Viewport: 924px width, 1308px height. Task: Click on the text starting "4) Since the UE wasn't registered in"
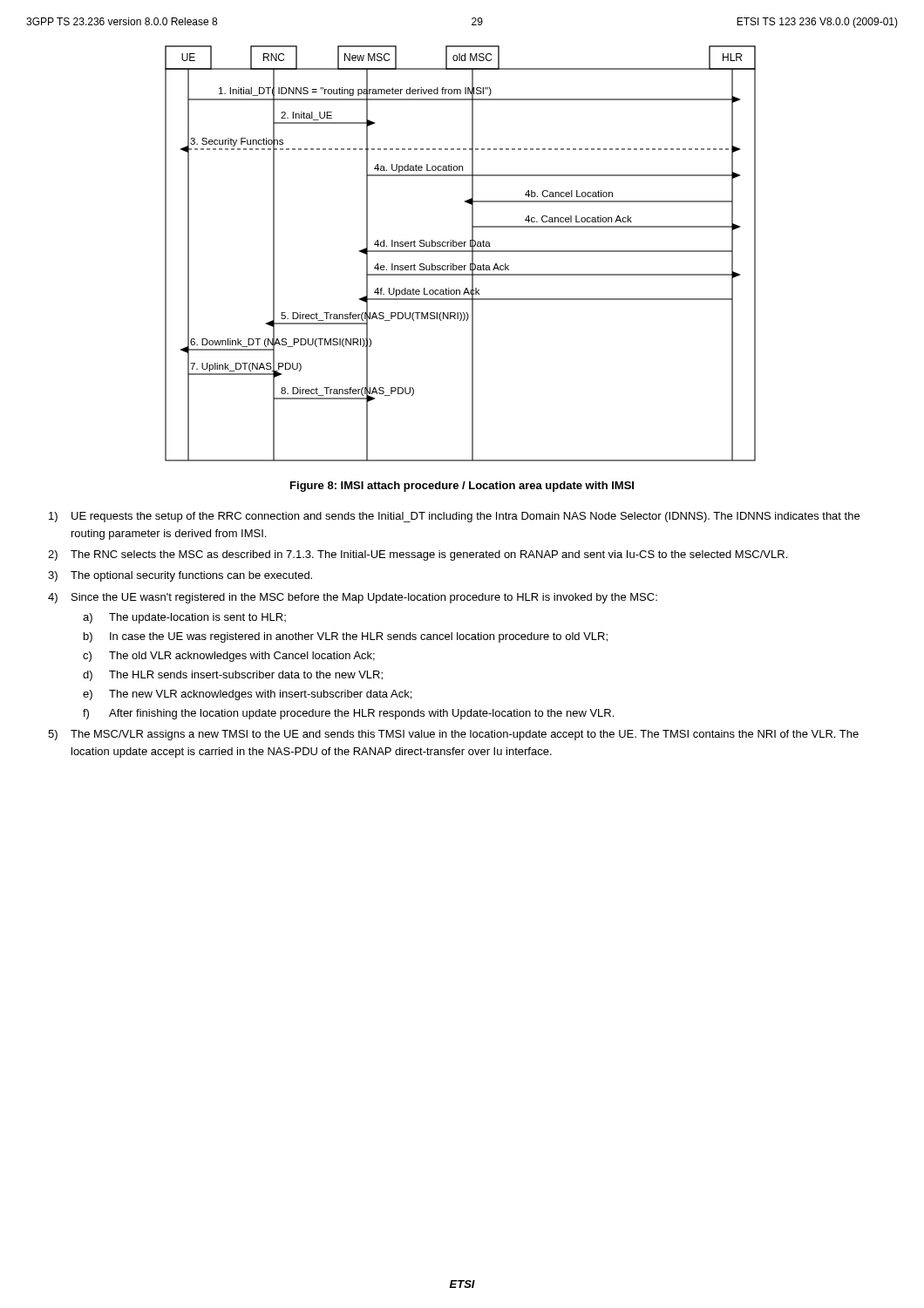click(353, 597)
